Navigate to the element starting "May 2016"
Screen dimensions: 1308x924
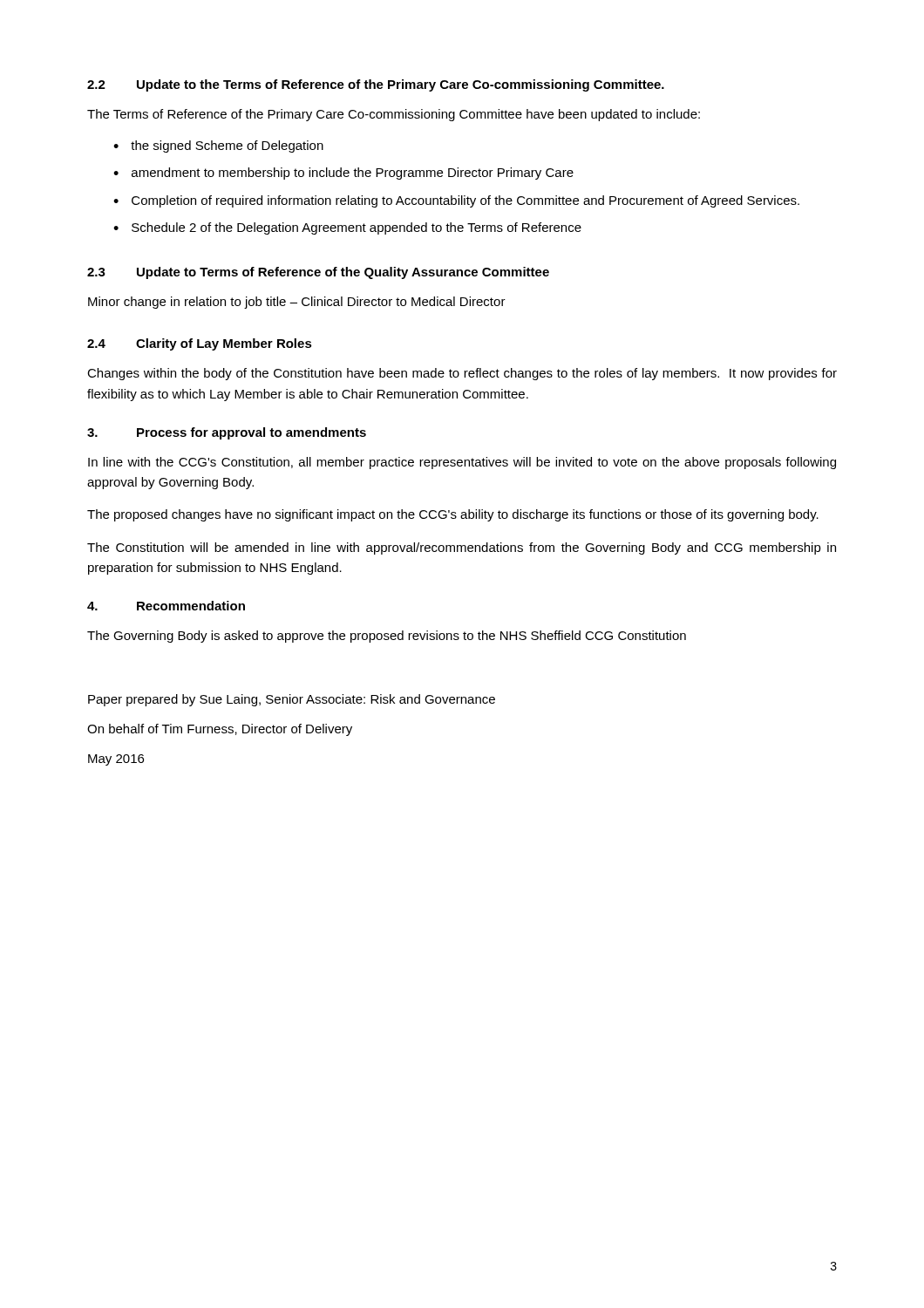click(116, 758)
